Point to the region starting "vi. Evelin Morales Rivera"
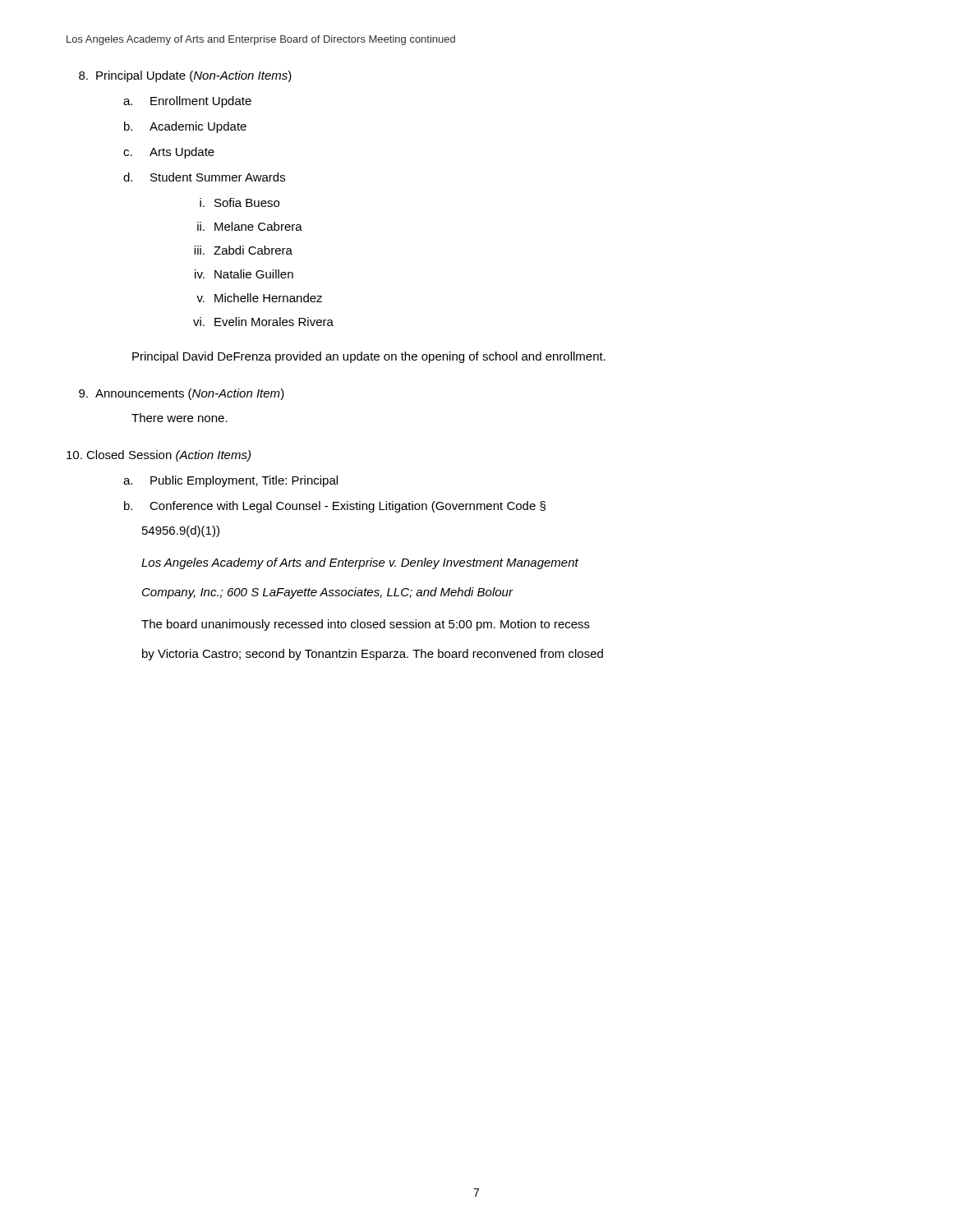This screenshot has height=1232, width=953. [x=257, y=322]
